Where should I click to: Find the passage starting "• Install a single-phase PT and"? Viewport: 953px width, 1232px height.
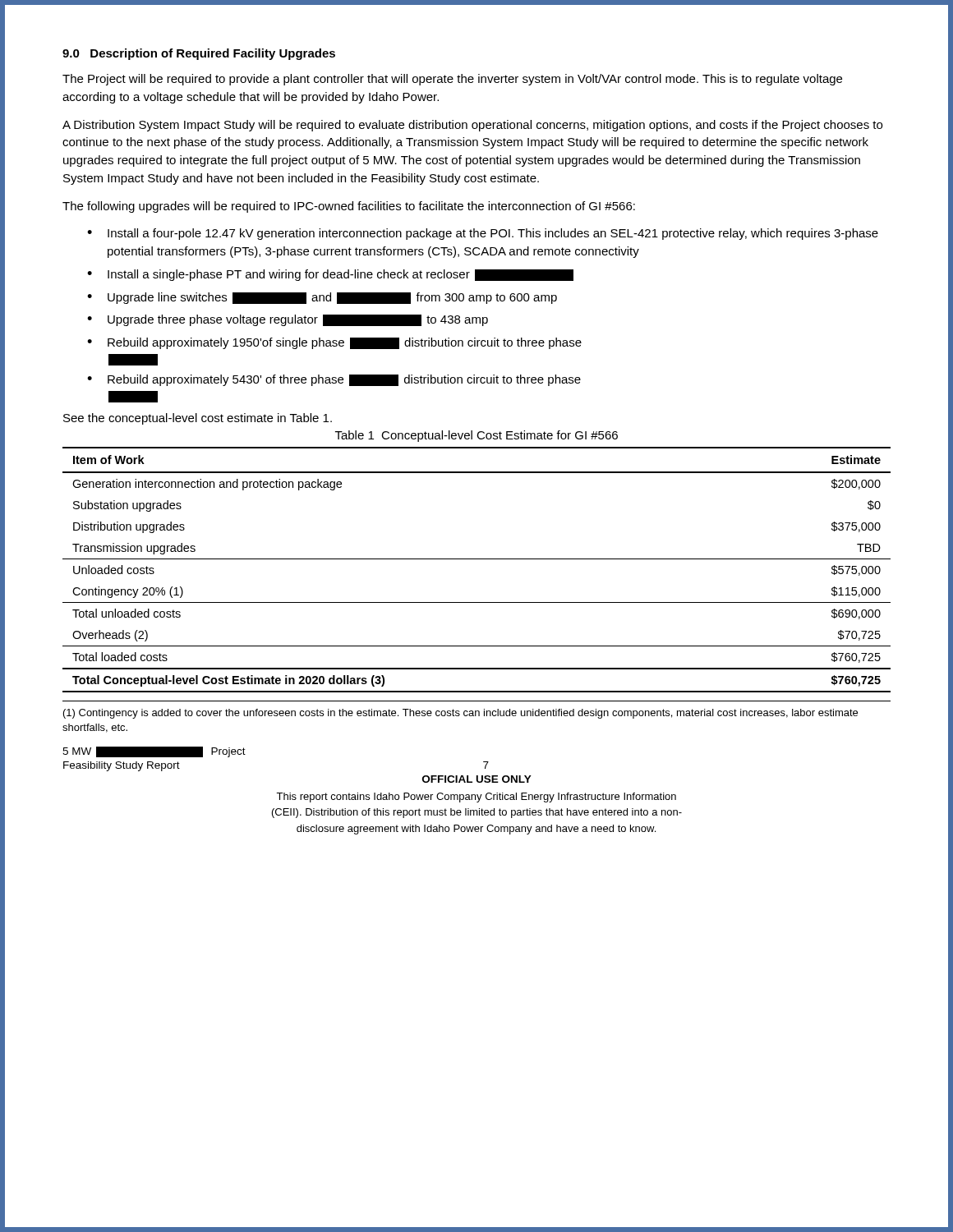click(x=485, y=274)
